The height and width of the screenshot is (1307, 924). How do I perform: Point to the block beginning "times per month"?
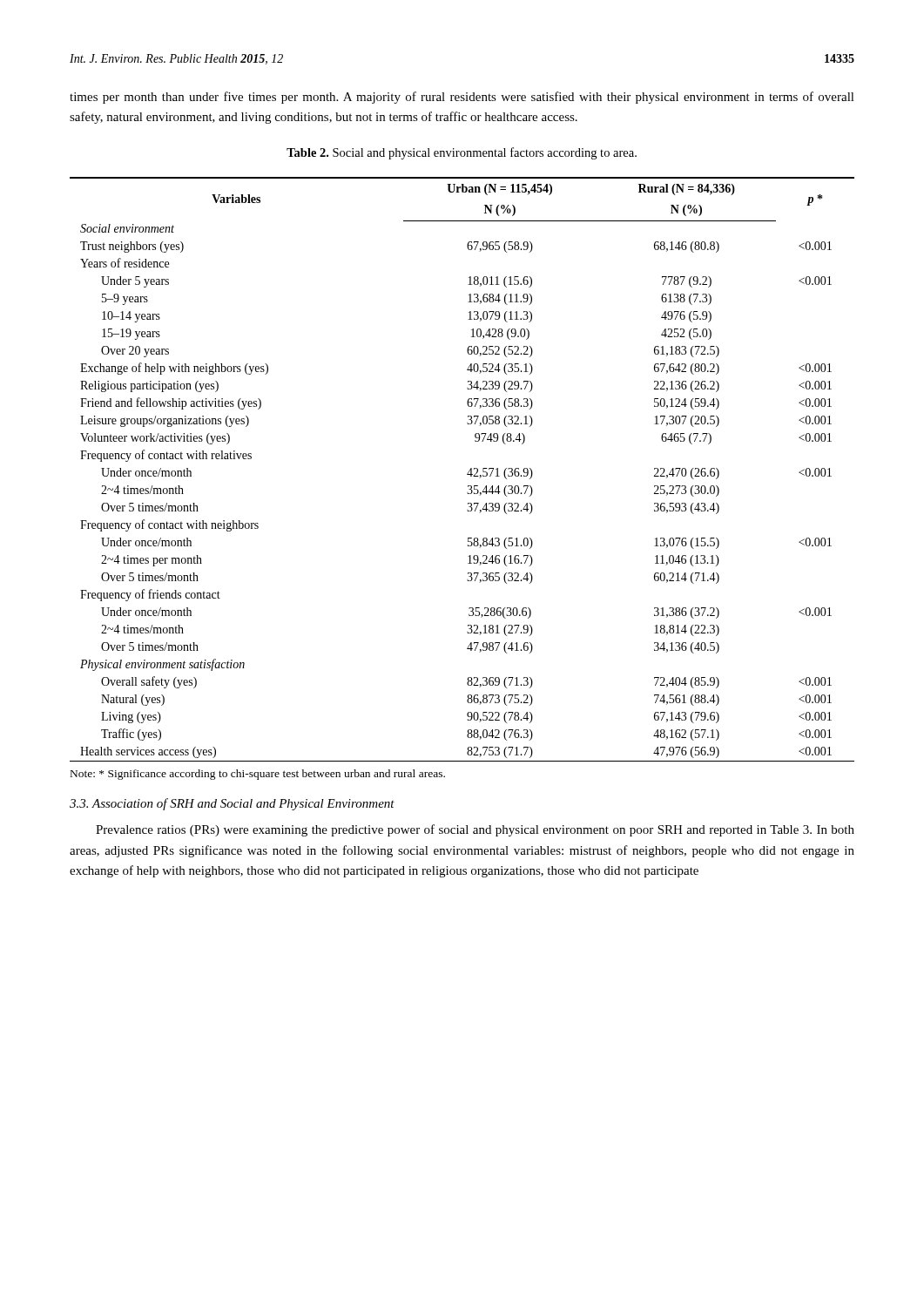[x=462, y=107]
